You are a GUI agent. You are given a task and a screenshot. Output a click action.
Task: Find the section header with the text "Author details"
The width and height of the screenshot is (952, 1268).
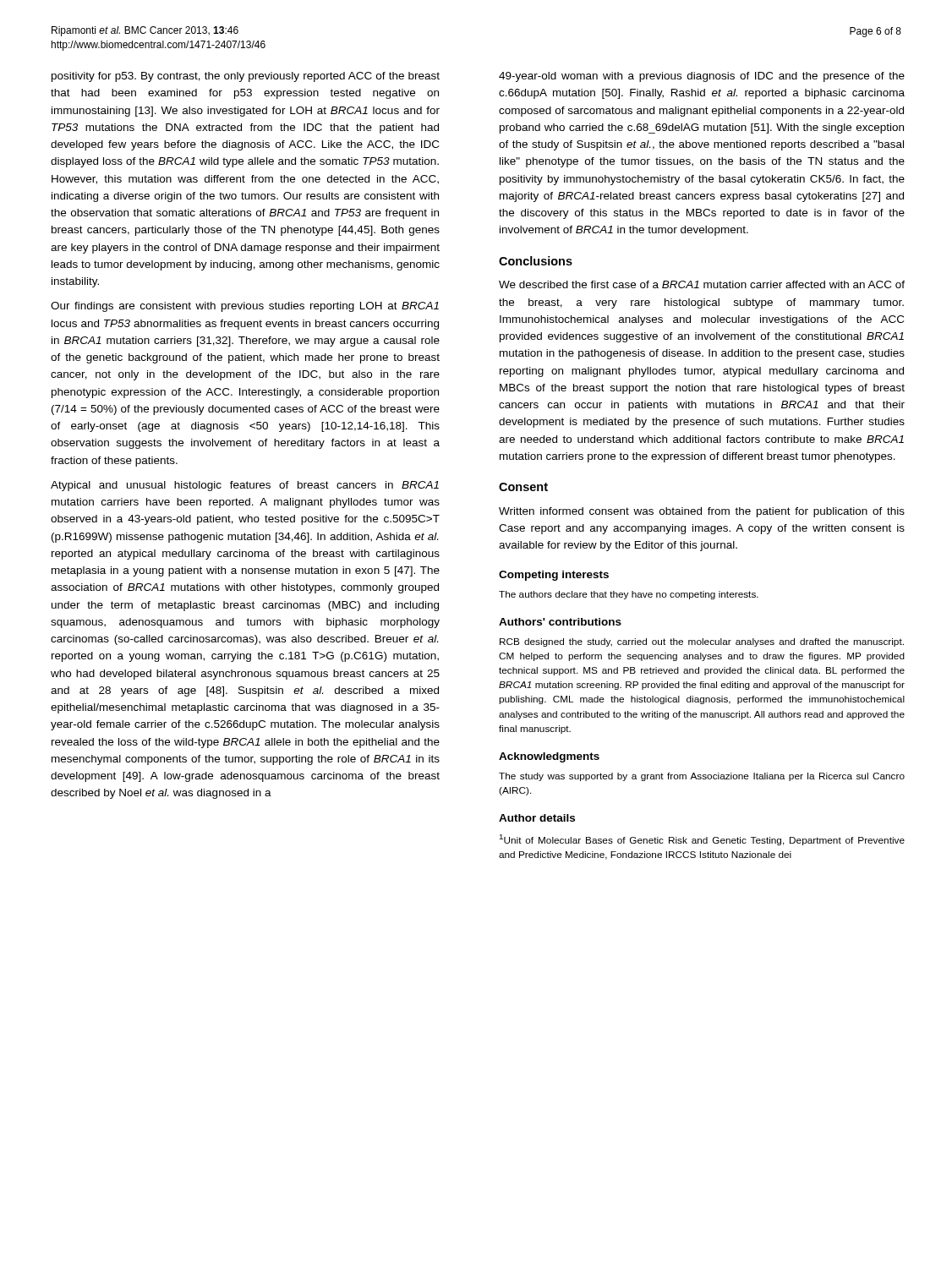537,818
